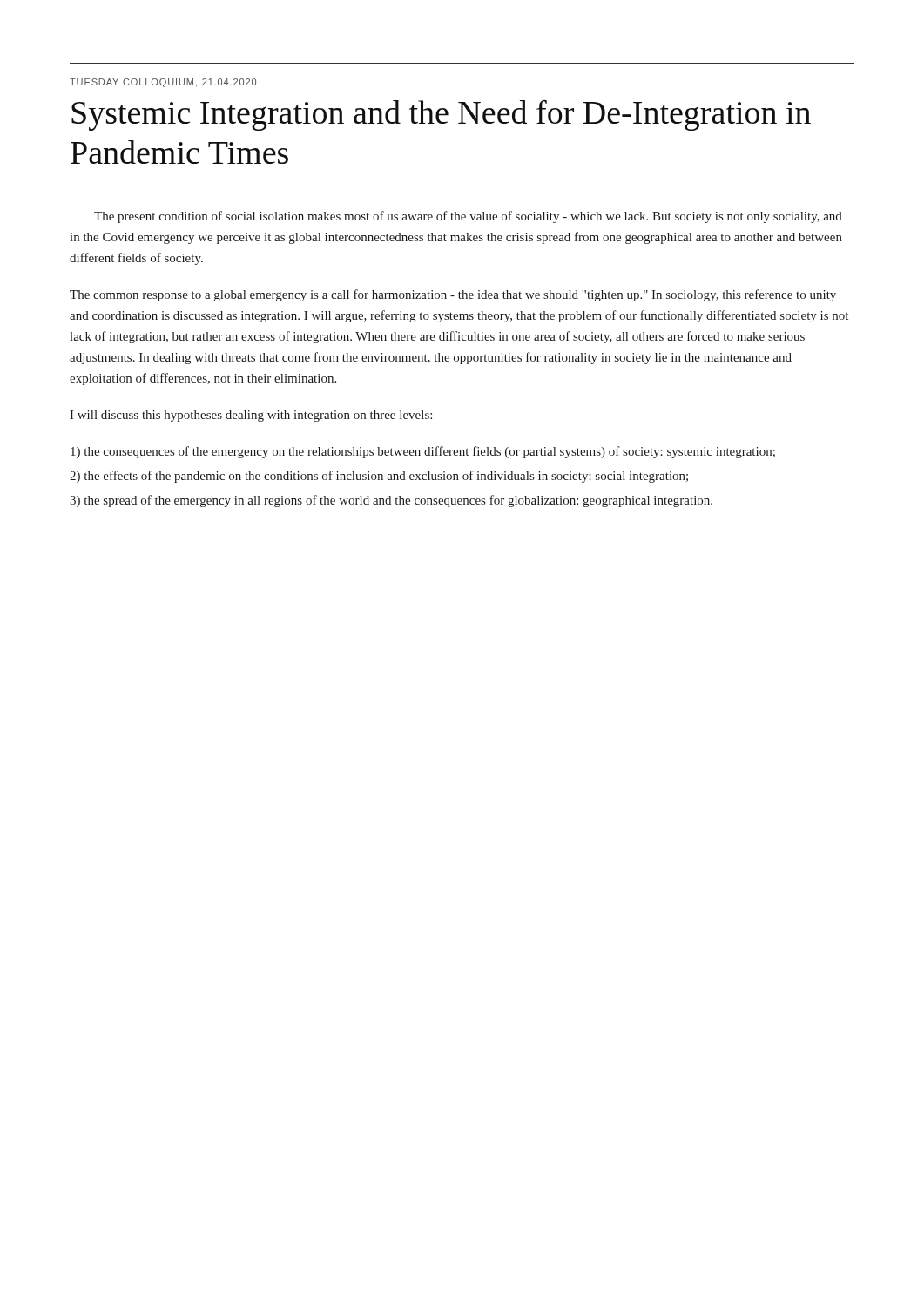Point to the block beginning "The common response to a global emergency"
Image resolution: width=924 pixels, height=1307 pixels.
tap(459, 336)
